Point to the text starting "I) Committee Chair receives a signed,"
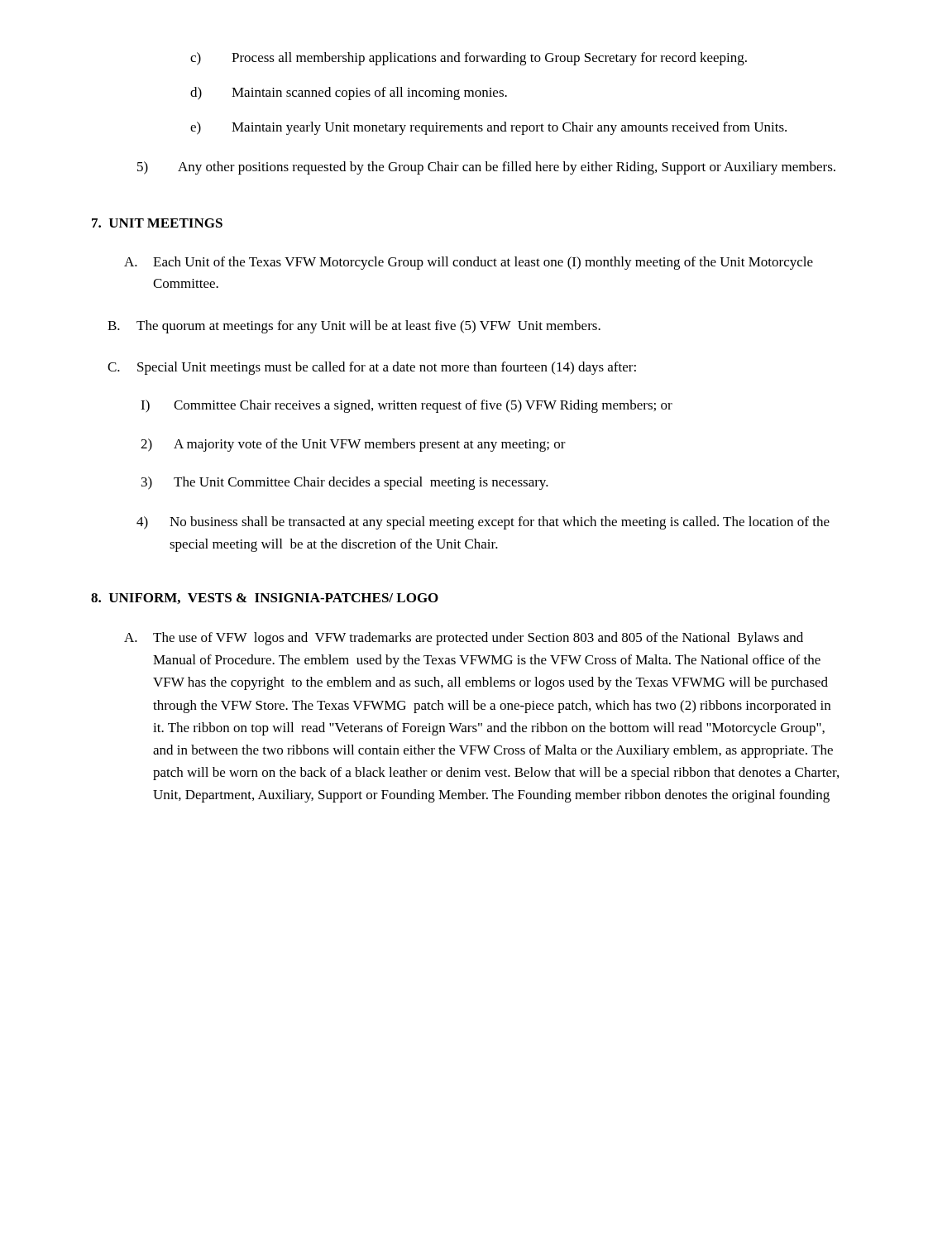The image size is (952, 1241). coord(493,406)
